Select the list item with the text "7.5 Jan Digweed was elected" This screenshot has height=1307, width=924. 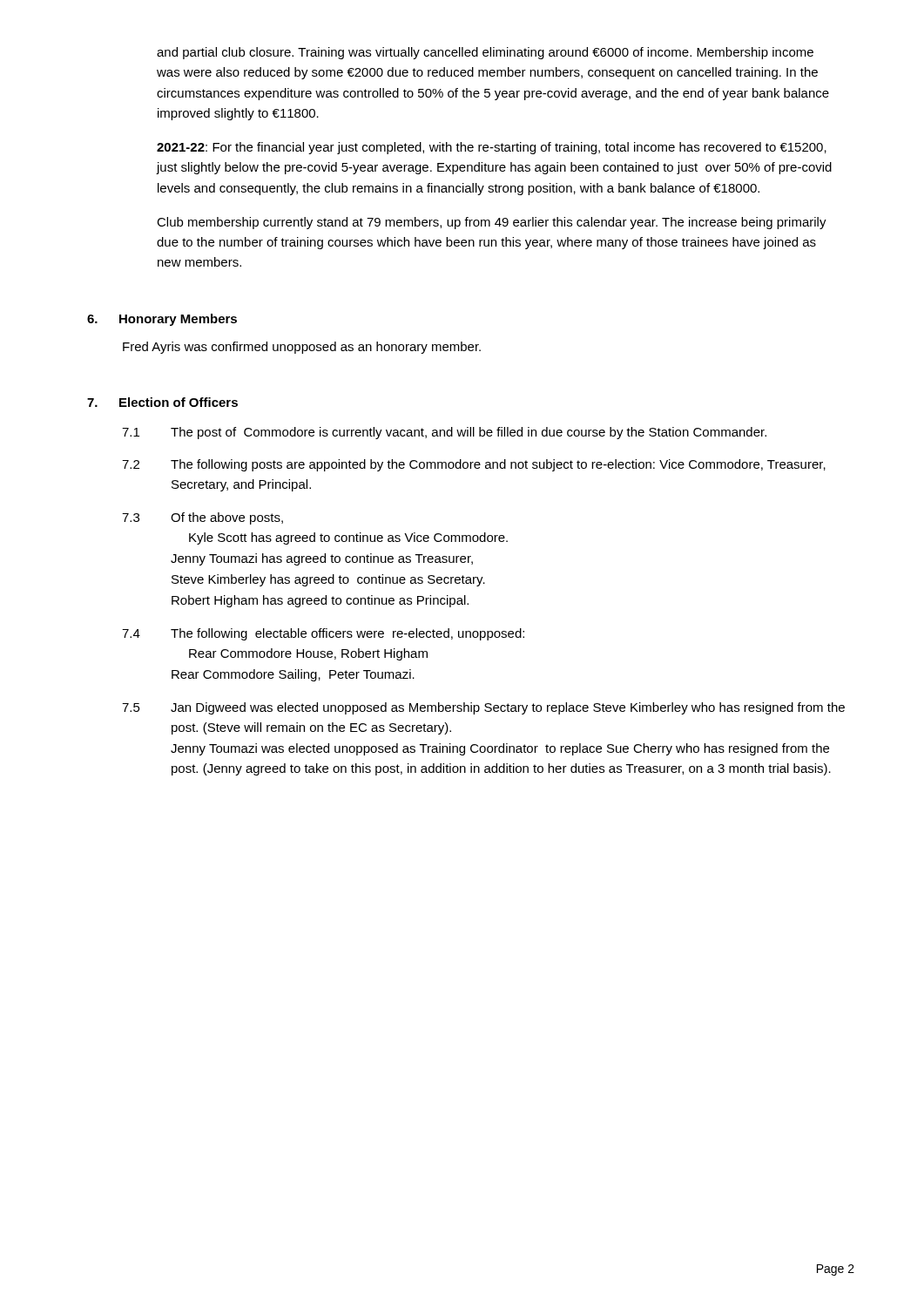[x=488, y=738]
